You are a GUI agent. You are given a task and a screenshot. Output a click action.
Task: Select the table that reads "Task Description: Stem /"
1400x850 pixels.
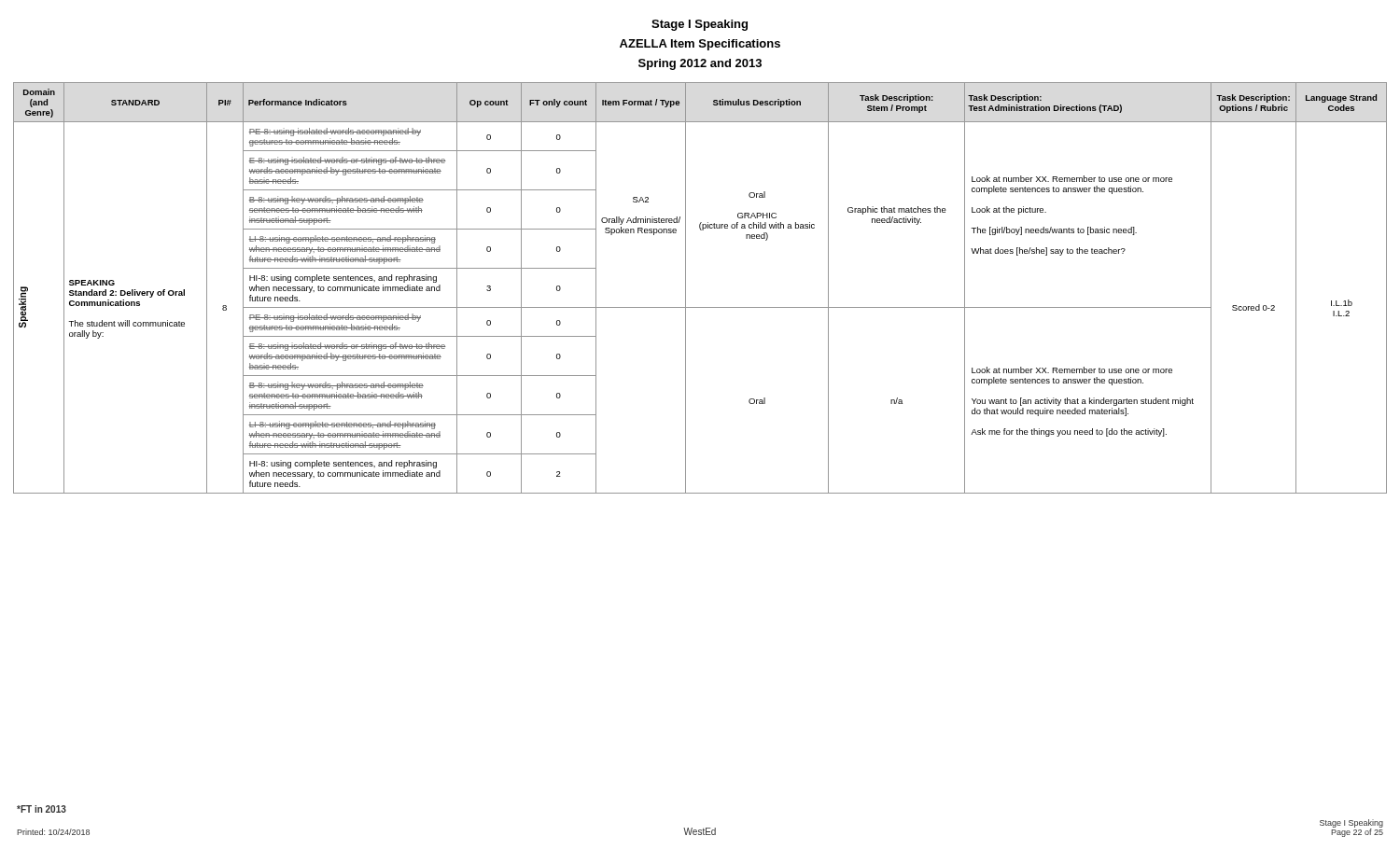click(x=700, y=288)
